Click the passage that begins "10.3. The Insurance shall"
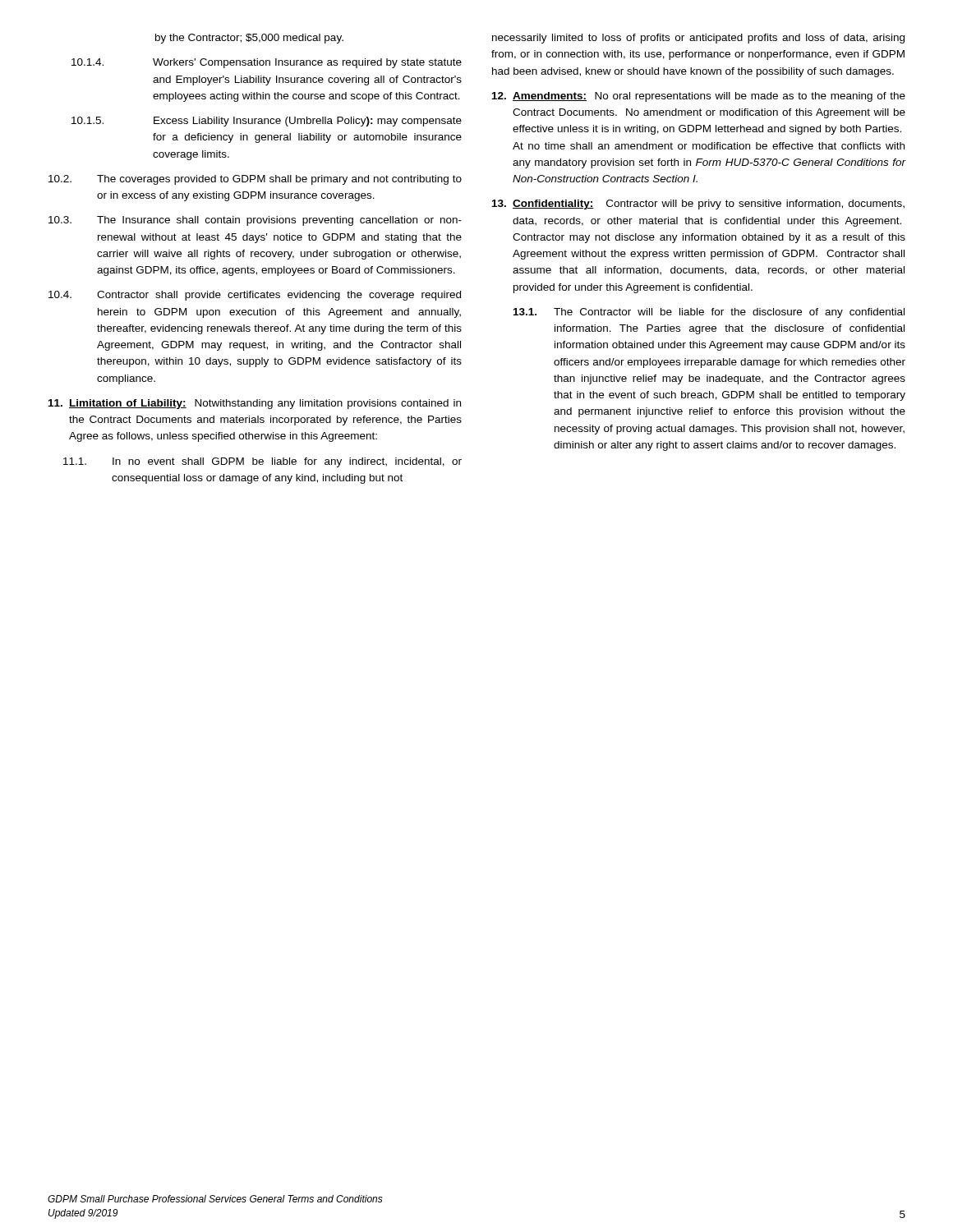Viewport: 953px width, 1232px height. pos(255,245)
